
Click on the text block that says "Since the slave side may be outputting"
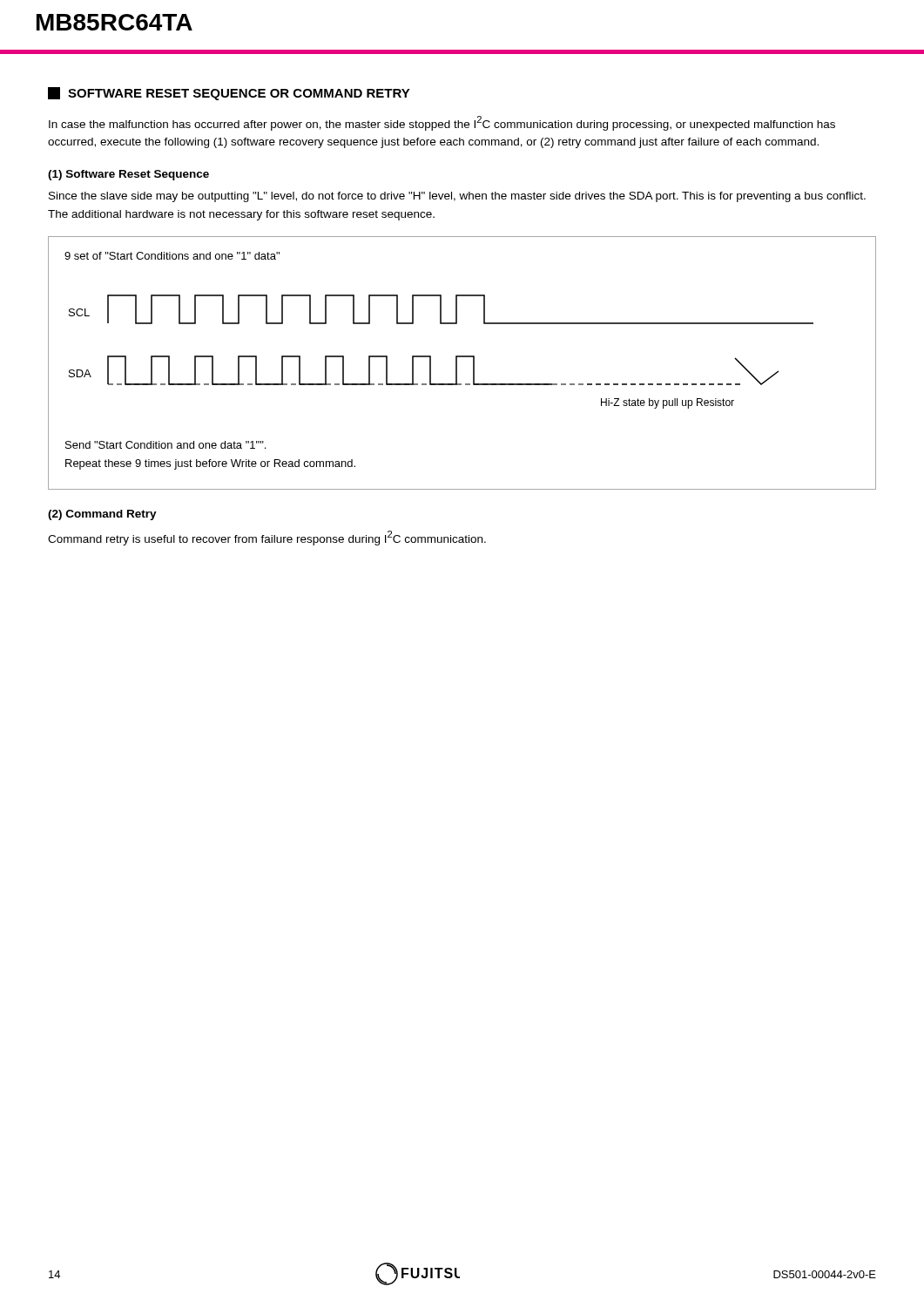coord(457,205)
